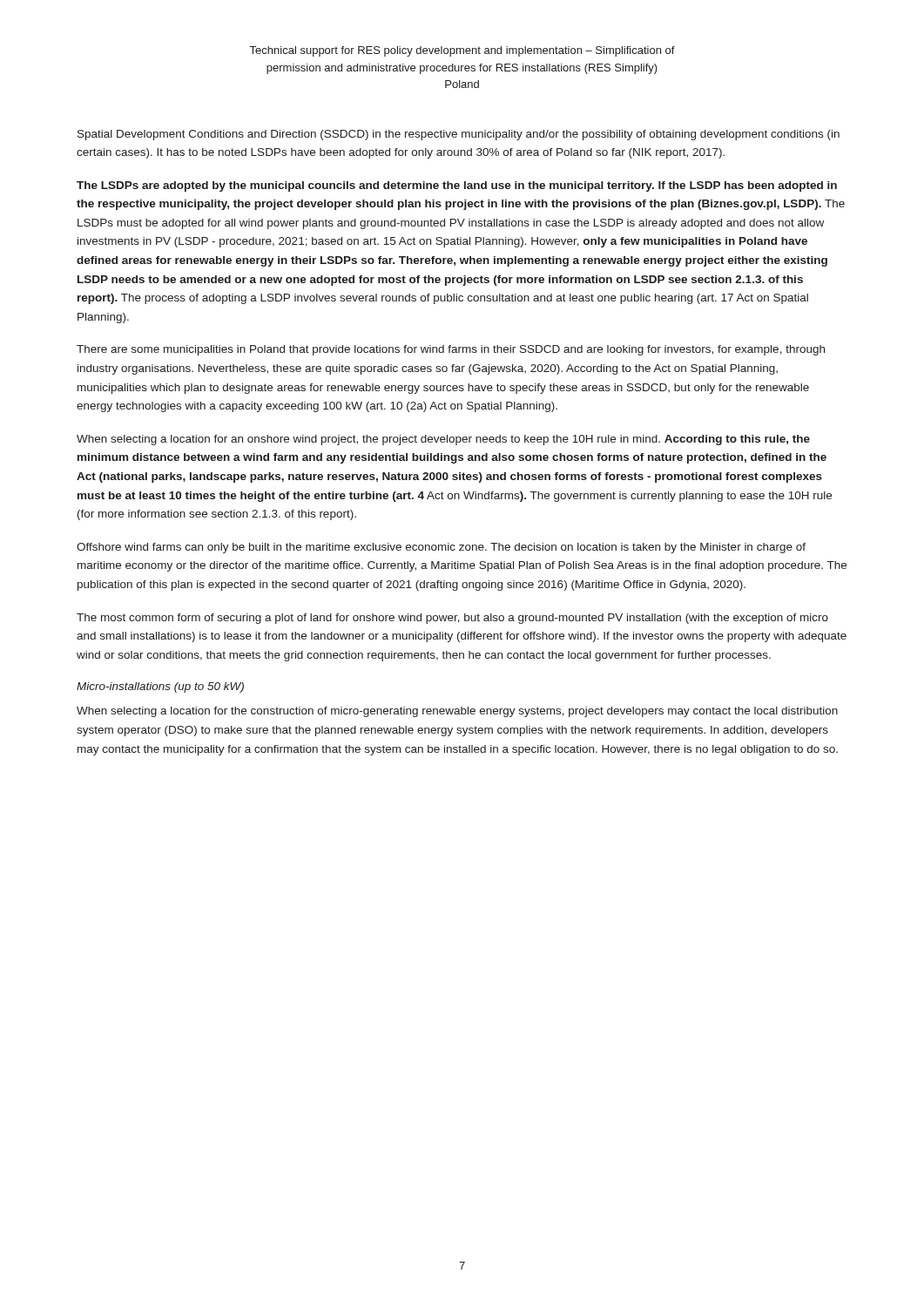Find the block on this page that starts "The most common form of securing"
Viewport: 924px width, 1307px height.
coord(462,636)
